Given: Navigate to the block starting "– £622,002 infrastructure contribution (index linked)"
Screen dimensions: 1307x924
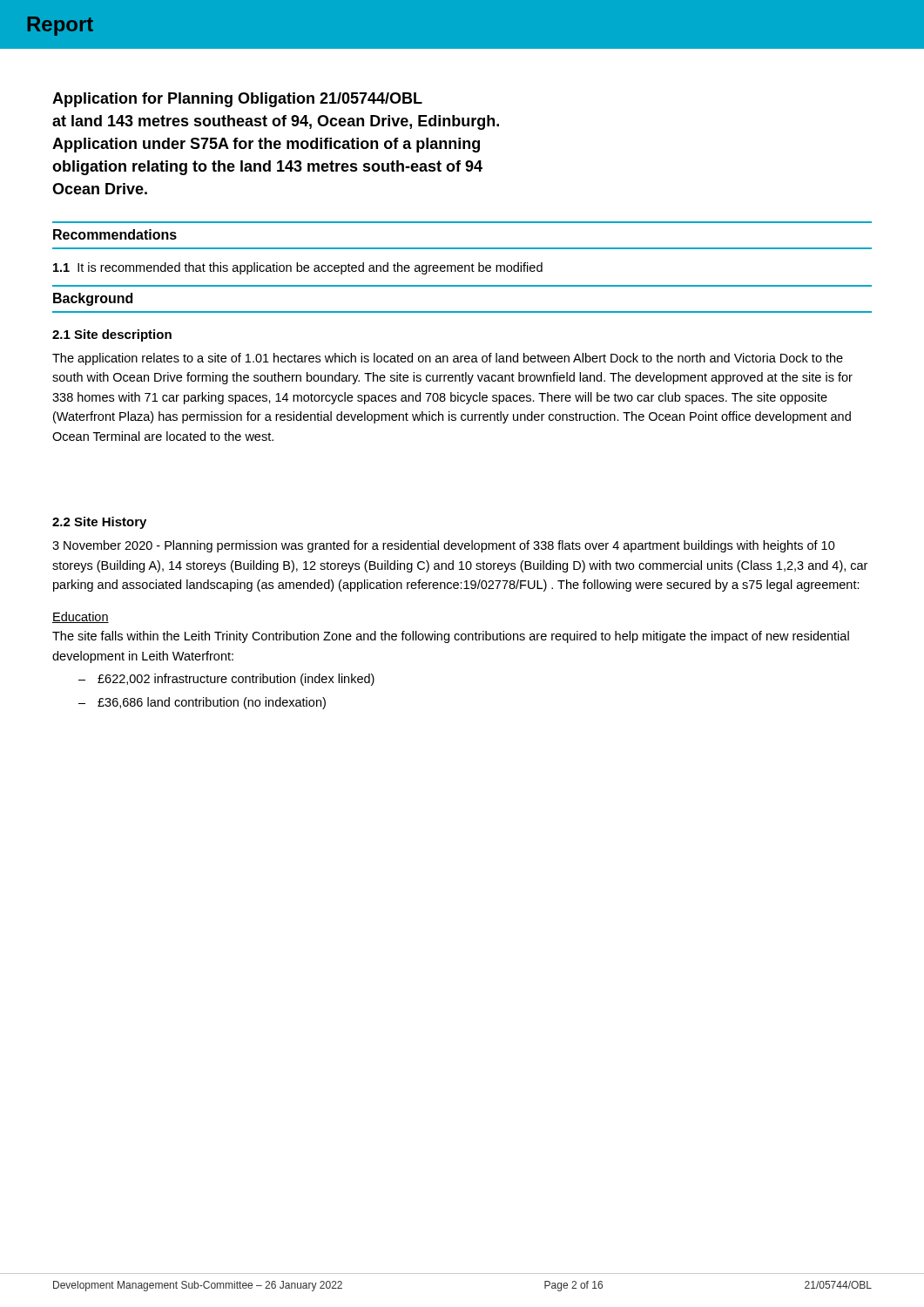Looking at the screenshot, I should (x=227, y=680).
